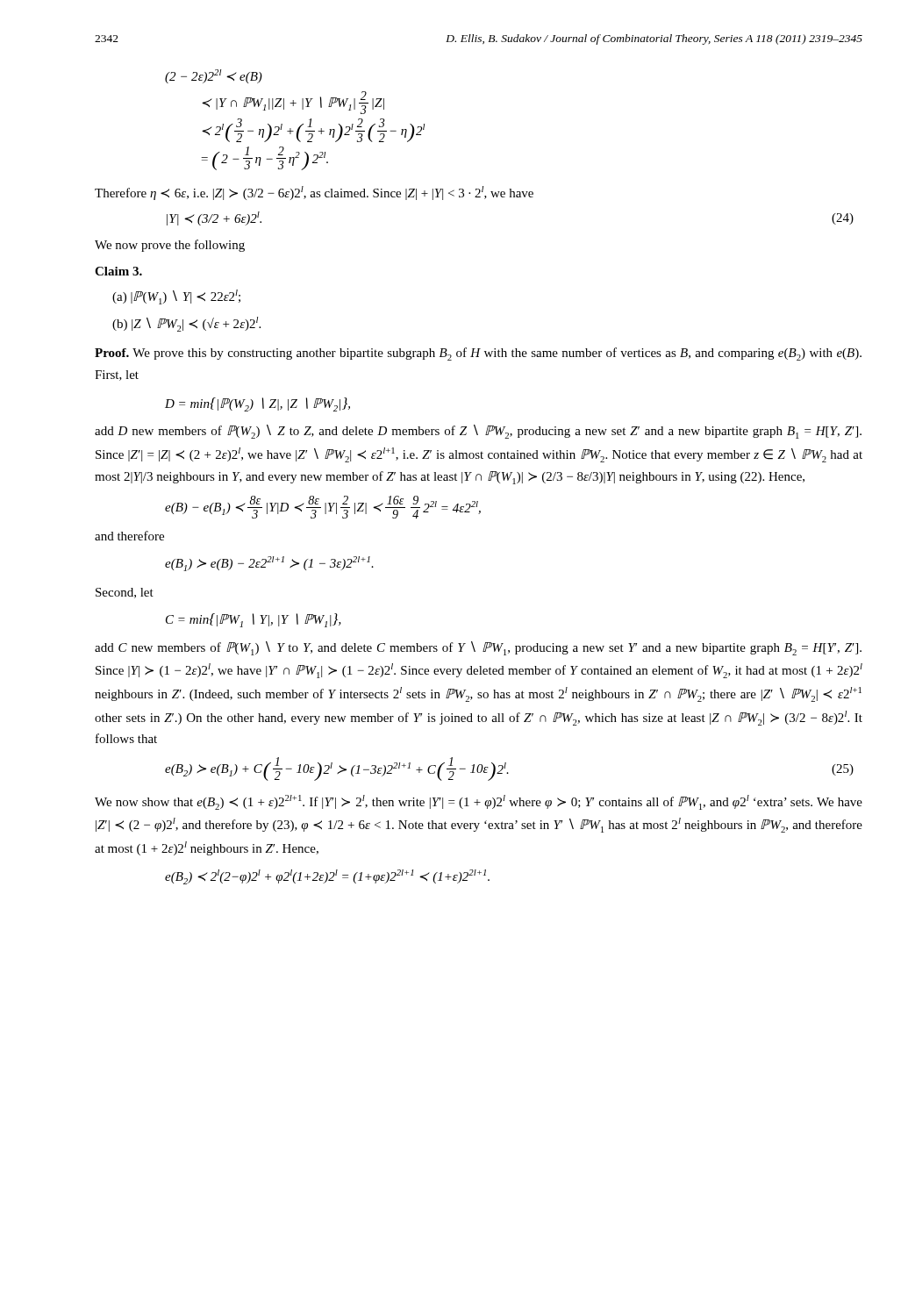Where is the passage that starts "Proof. We prove"?

click(479, 364)
